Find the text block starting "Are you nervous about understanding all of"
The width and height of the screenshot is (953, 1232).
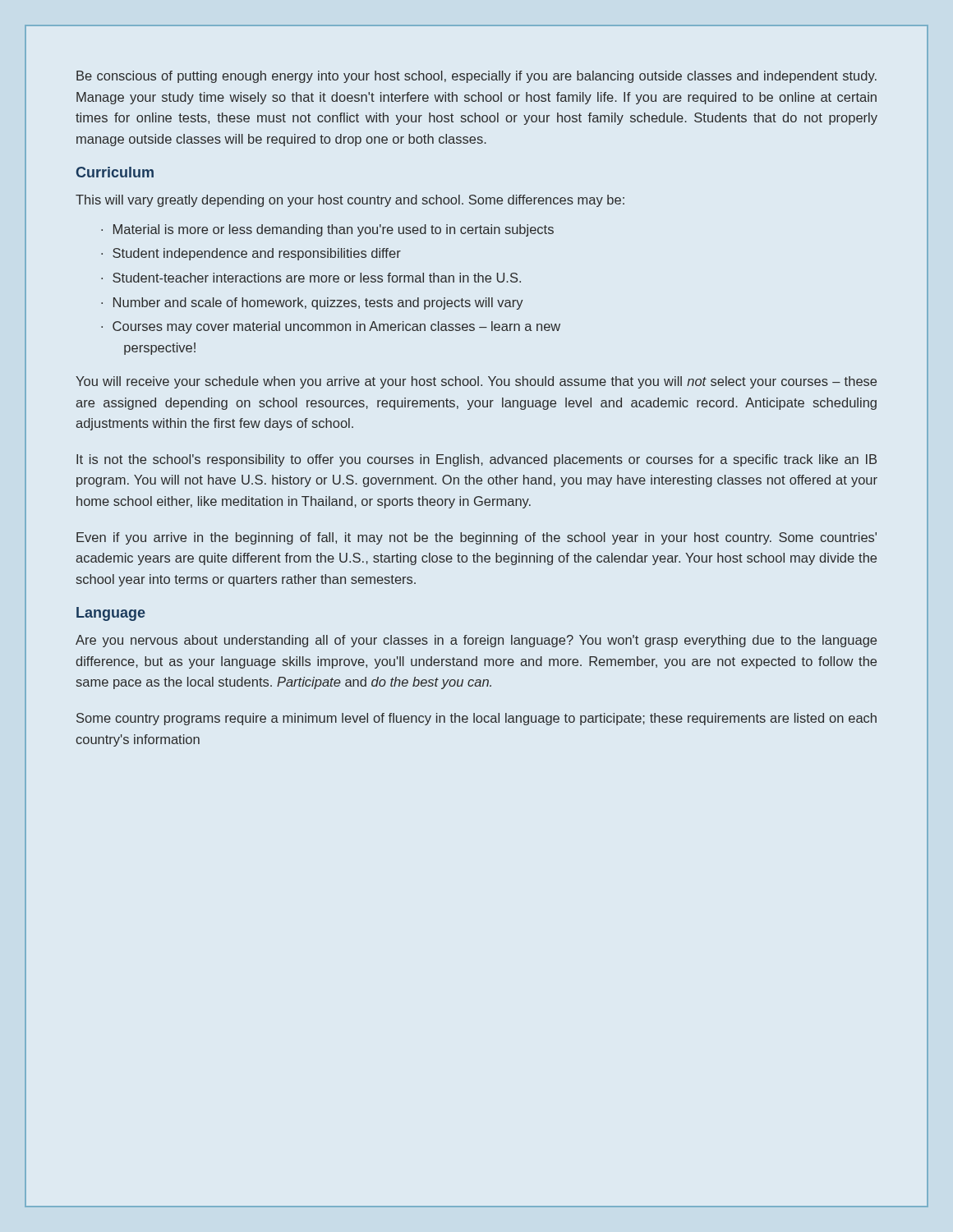coord(476,661)
